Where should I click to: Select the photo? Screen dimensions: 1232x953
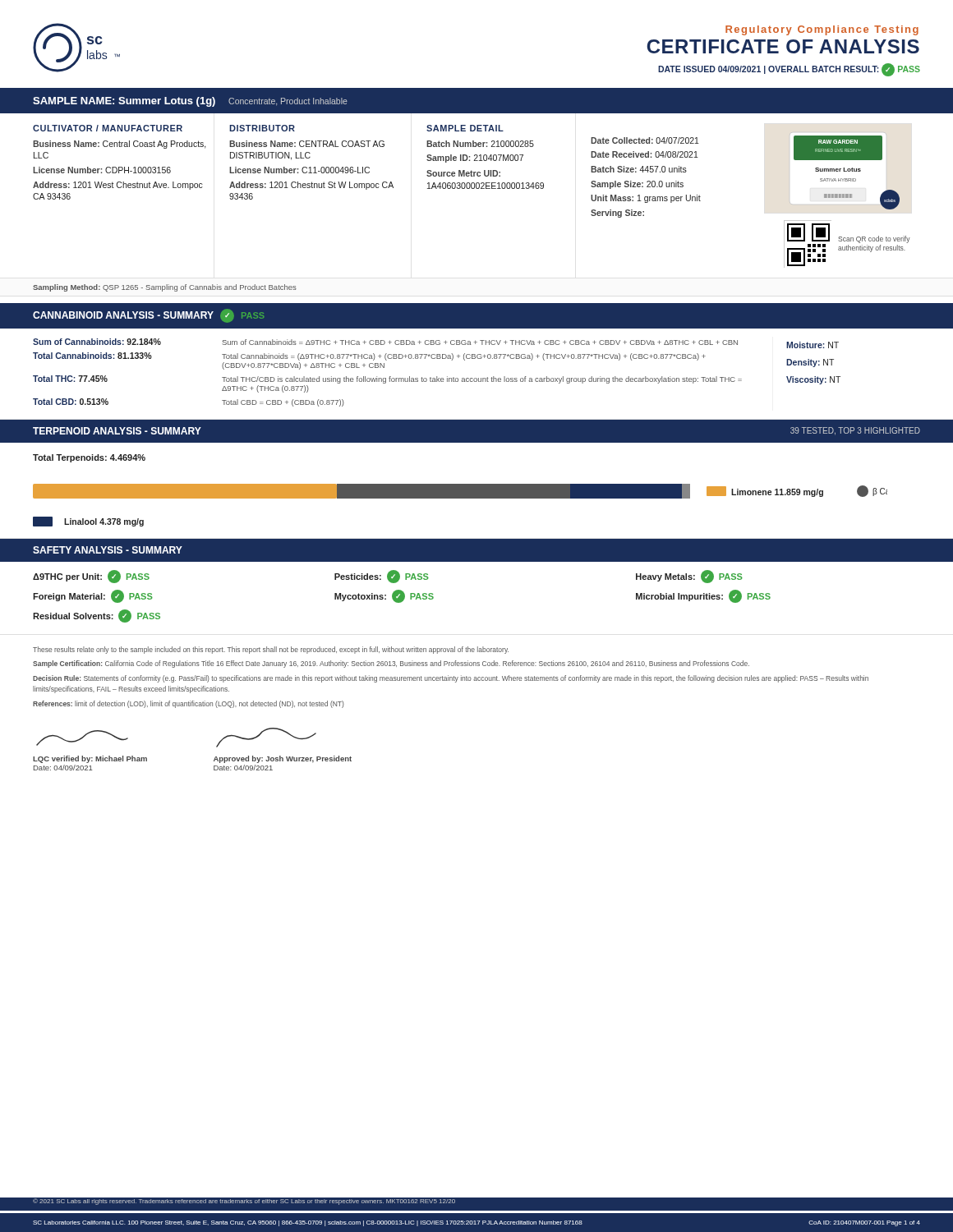coord(838,168)
